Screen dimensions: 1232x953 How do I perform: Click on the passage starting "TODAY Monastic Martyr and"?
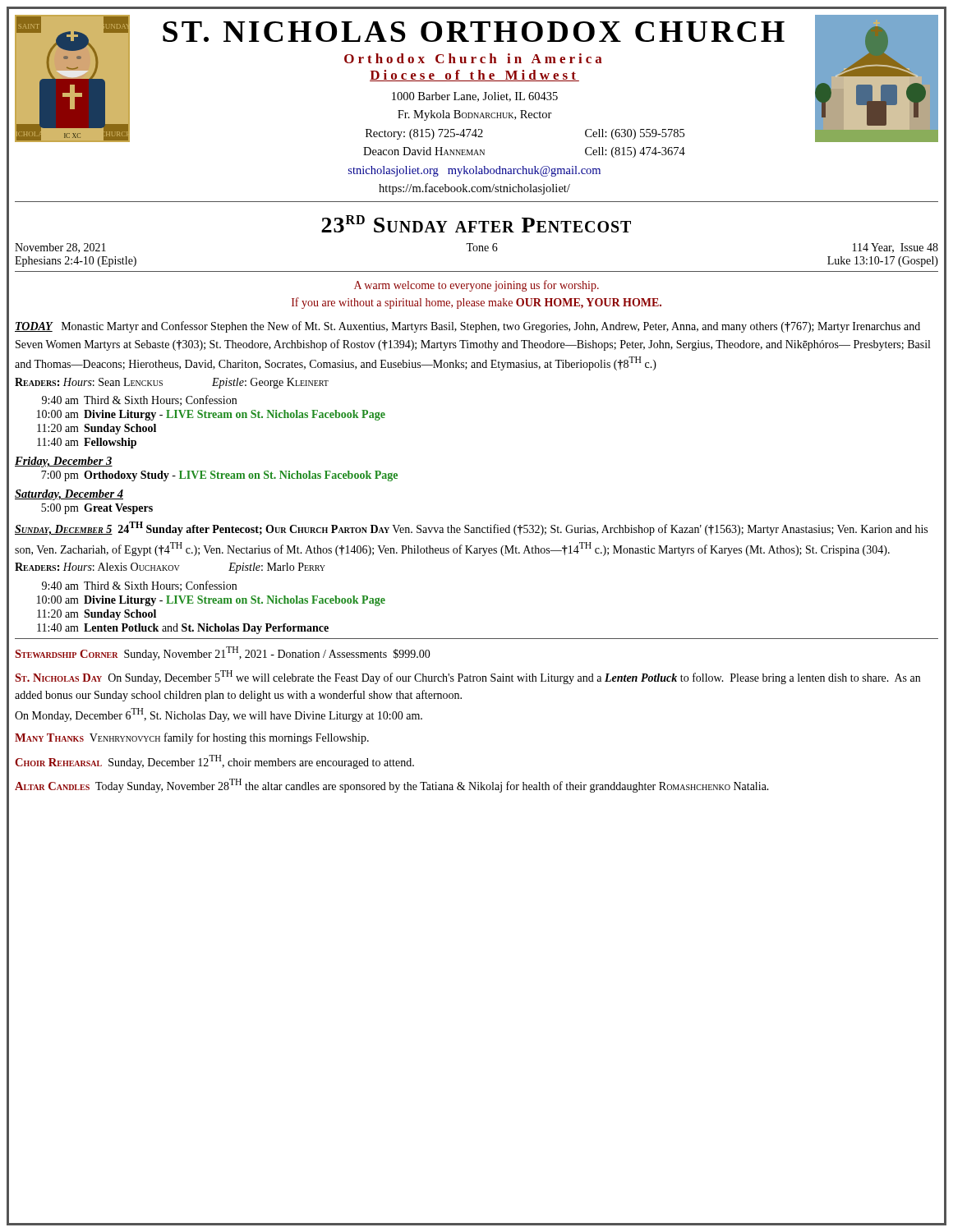[473, 354]
